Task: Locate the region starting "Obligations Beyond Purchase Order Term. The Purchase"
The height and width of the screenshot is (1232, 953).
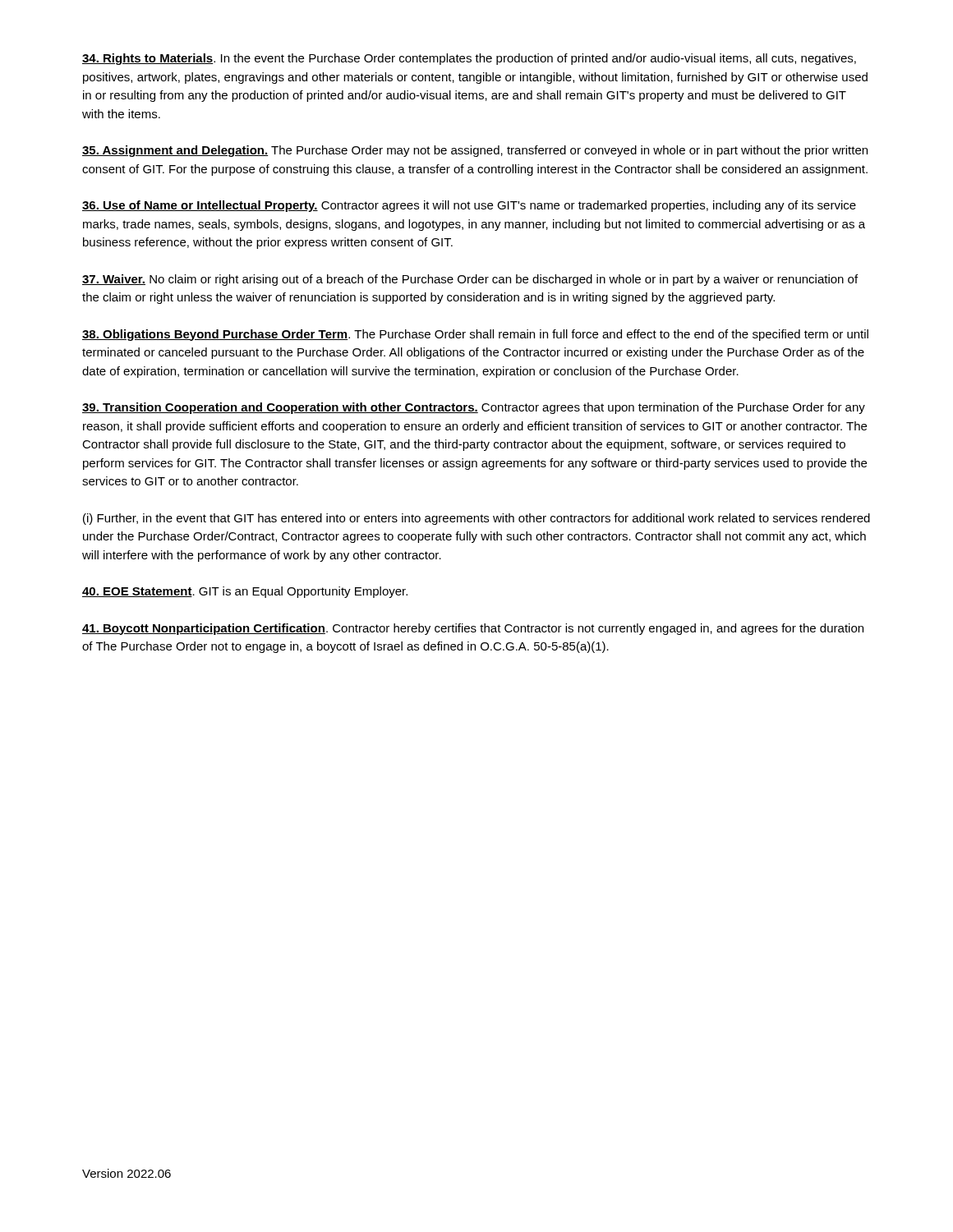Action: click(x=476, y=353)
